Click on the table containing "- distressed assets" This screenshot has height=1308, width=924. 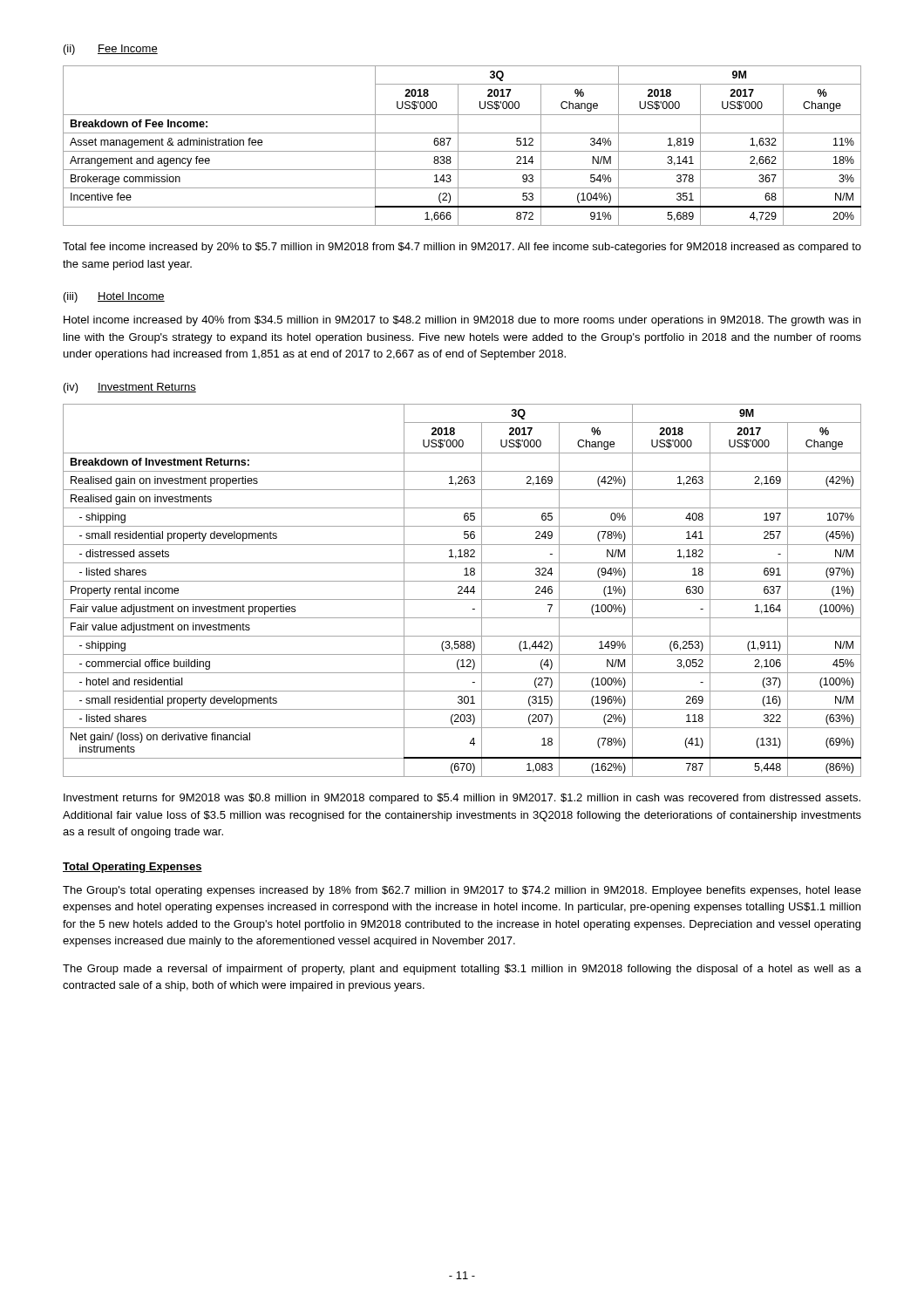(x=462, y=590)
